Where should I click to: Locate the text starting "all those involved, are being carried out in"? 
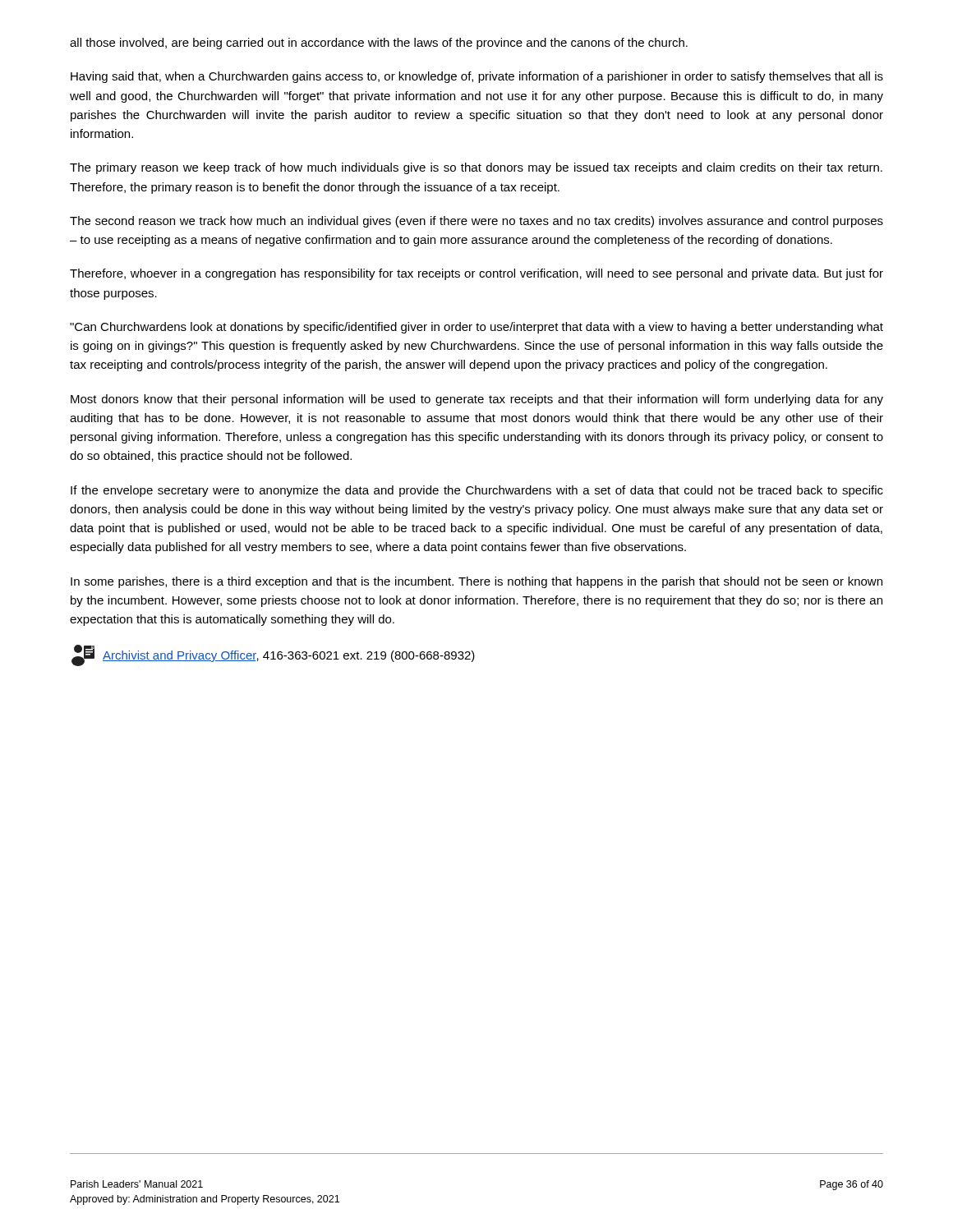coord(379,42)
